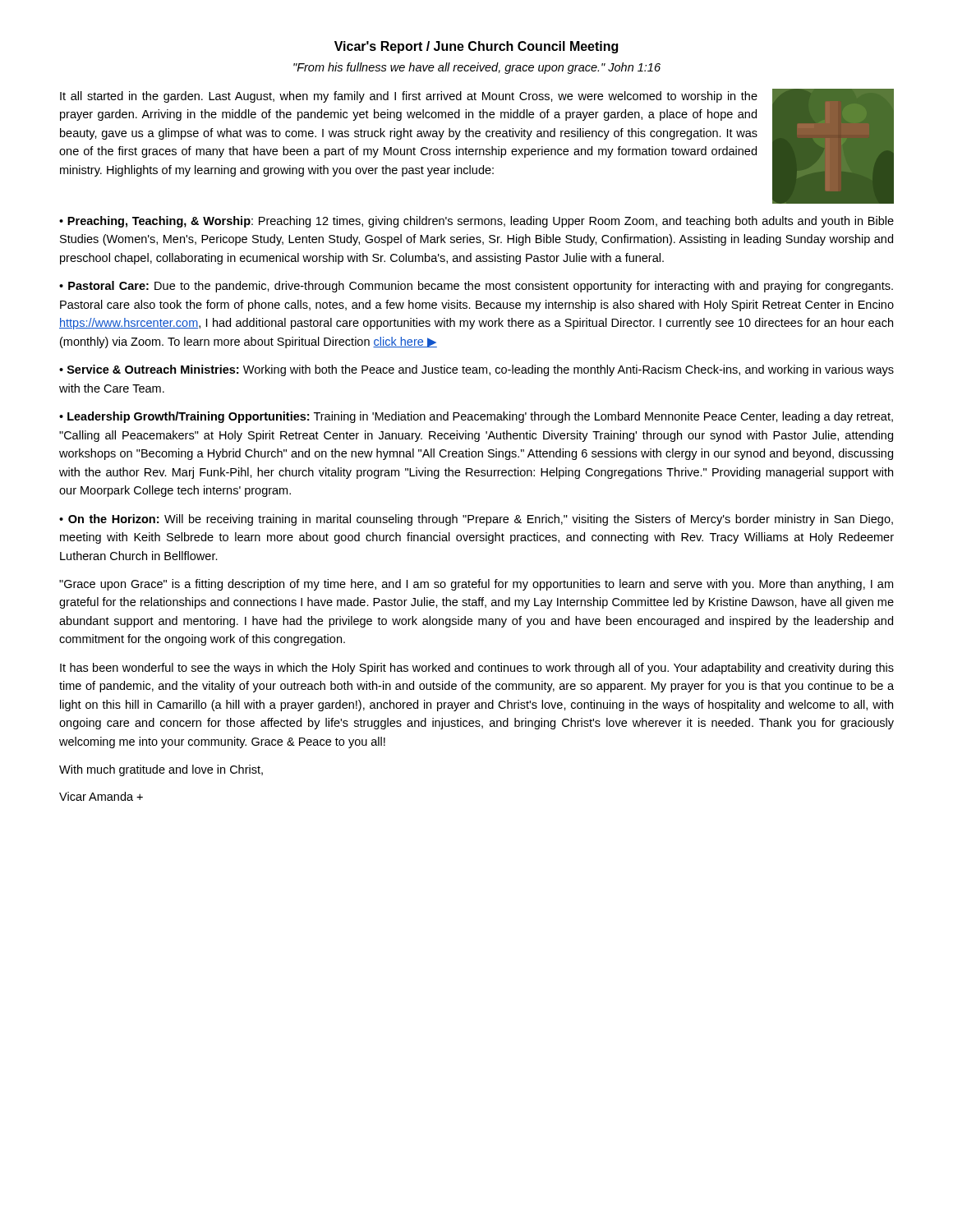Screen dimensions: 1232x953
Task: Navigate to the element starting "It all started in the garden. Last August,"
Action: tap(408, 133)
